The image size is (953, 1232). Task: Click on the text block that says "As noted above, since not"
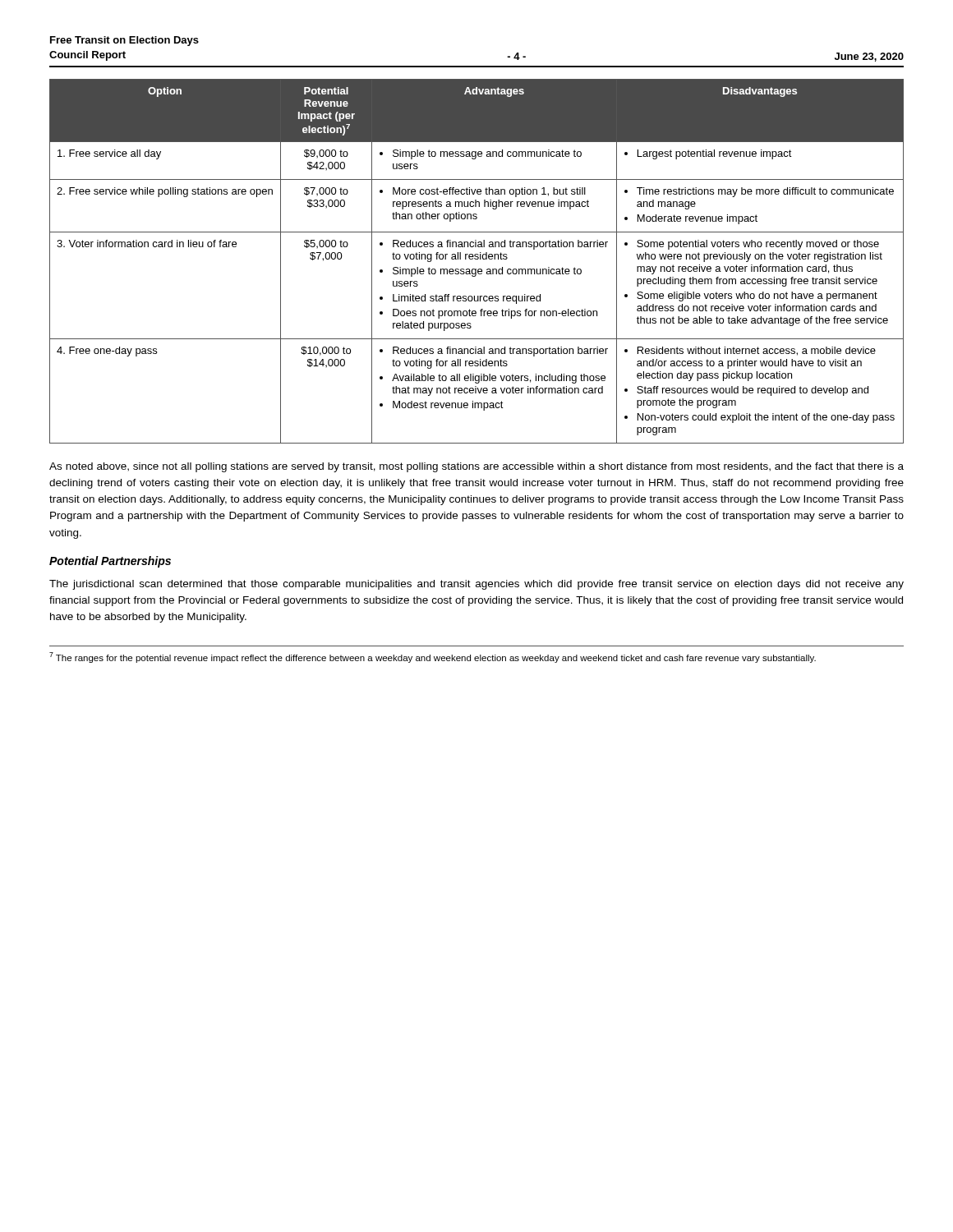tap(476, 499)
